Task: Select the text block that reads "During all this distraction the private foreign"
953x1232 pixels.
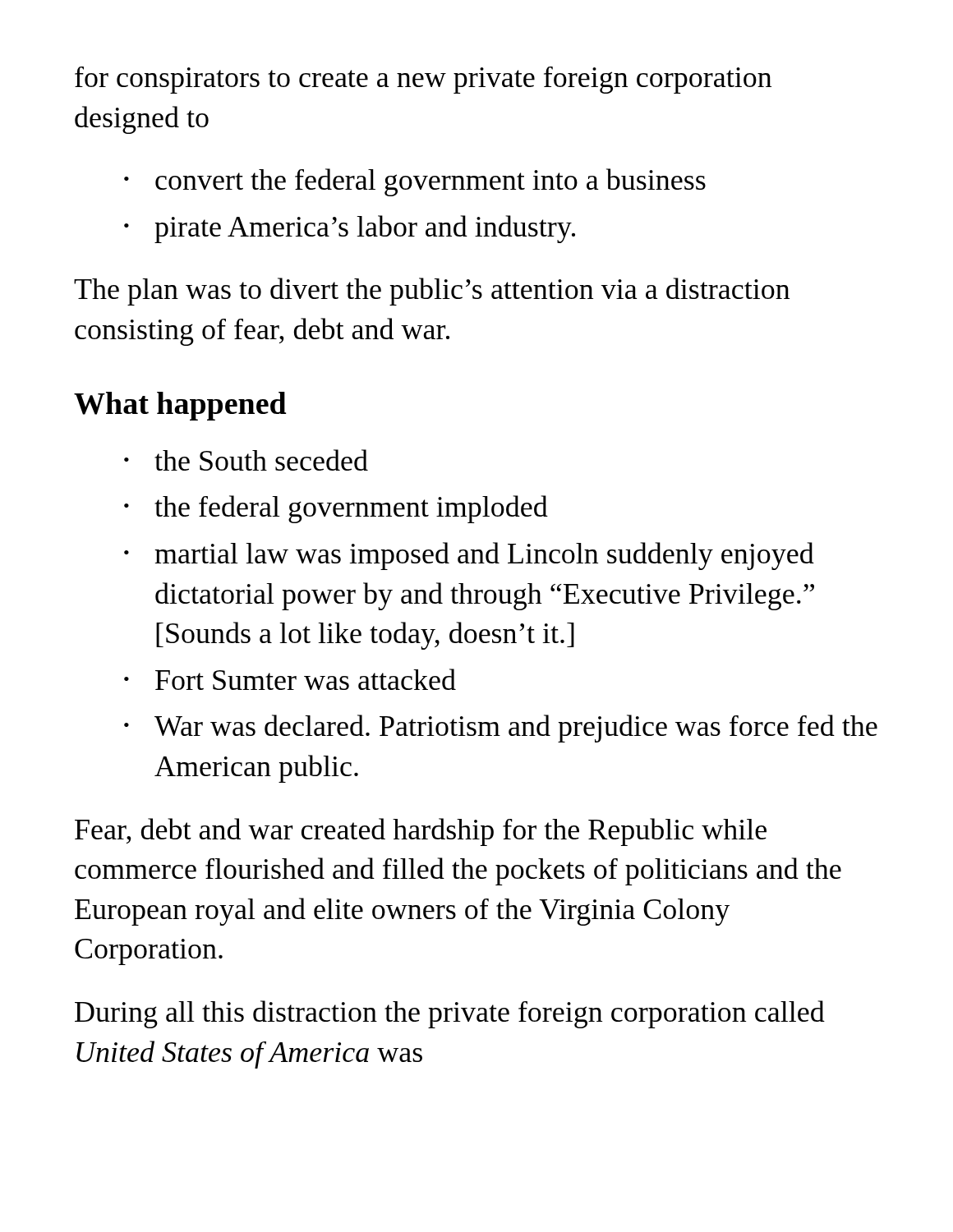Action: pyautogui.click(x=449, y=1032)
